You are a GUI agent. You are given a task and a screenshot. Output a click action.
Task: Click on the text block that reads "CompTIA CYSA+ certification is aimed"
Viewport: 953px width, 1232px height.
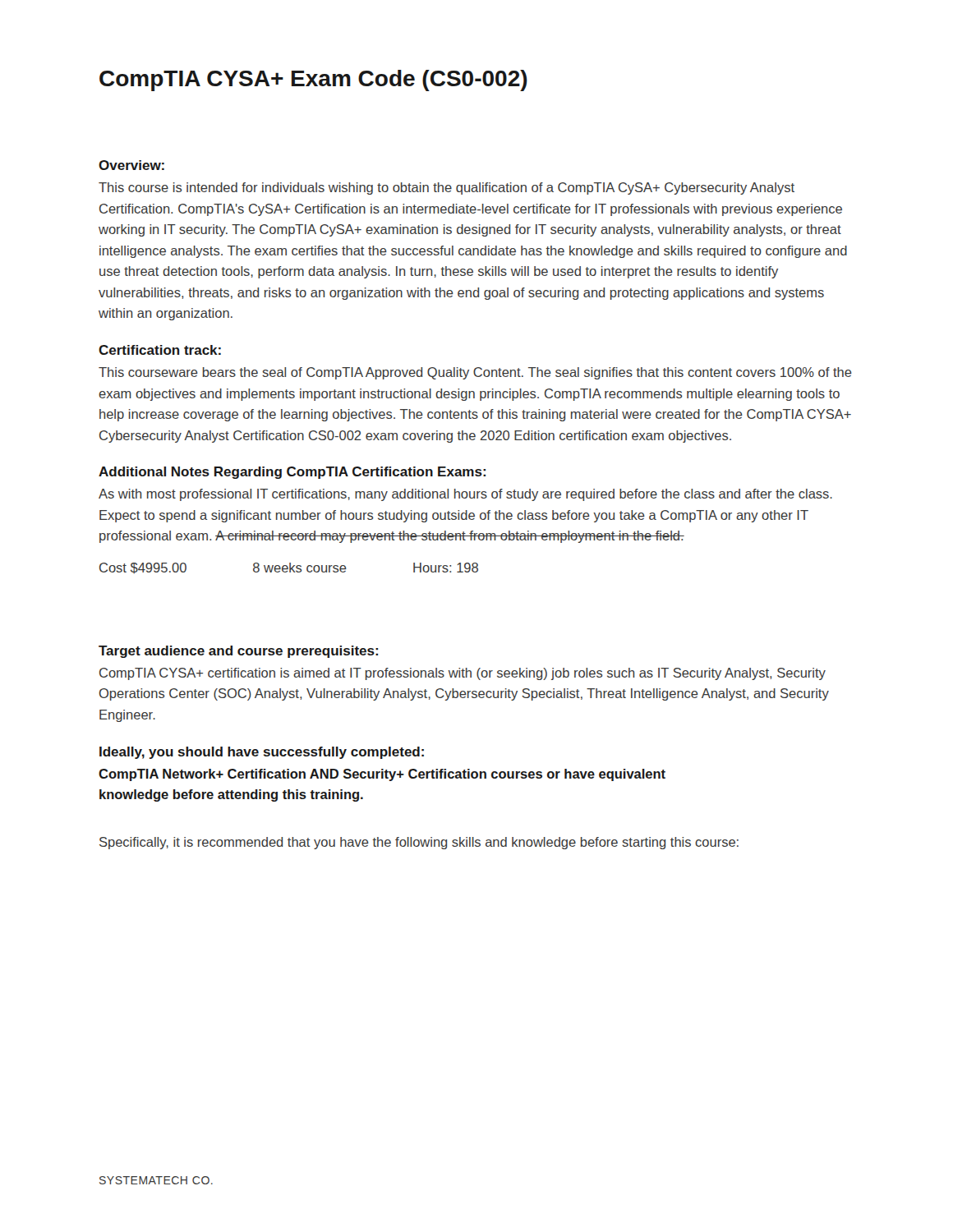point(464,694)
